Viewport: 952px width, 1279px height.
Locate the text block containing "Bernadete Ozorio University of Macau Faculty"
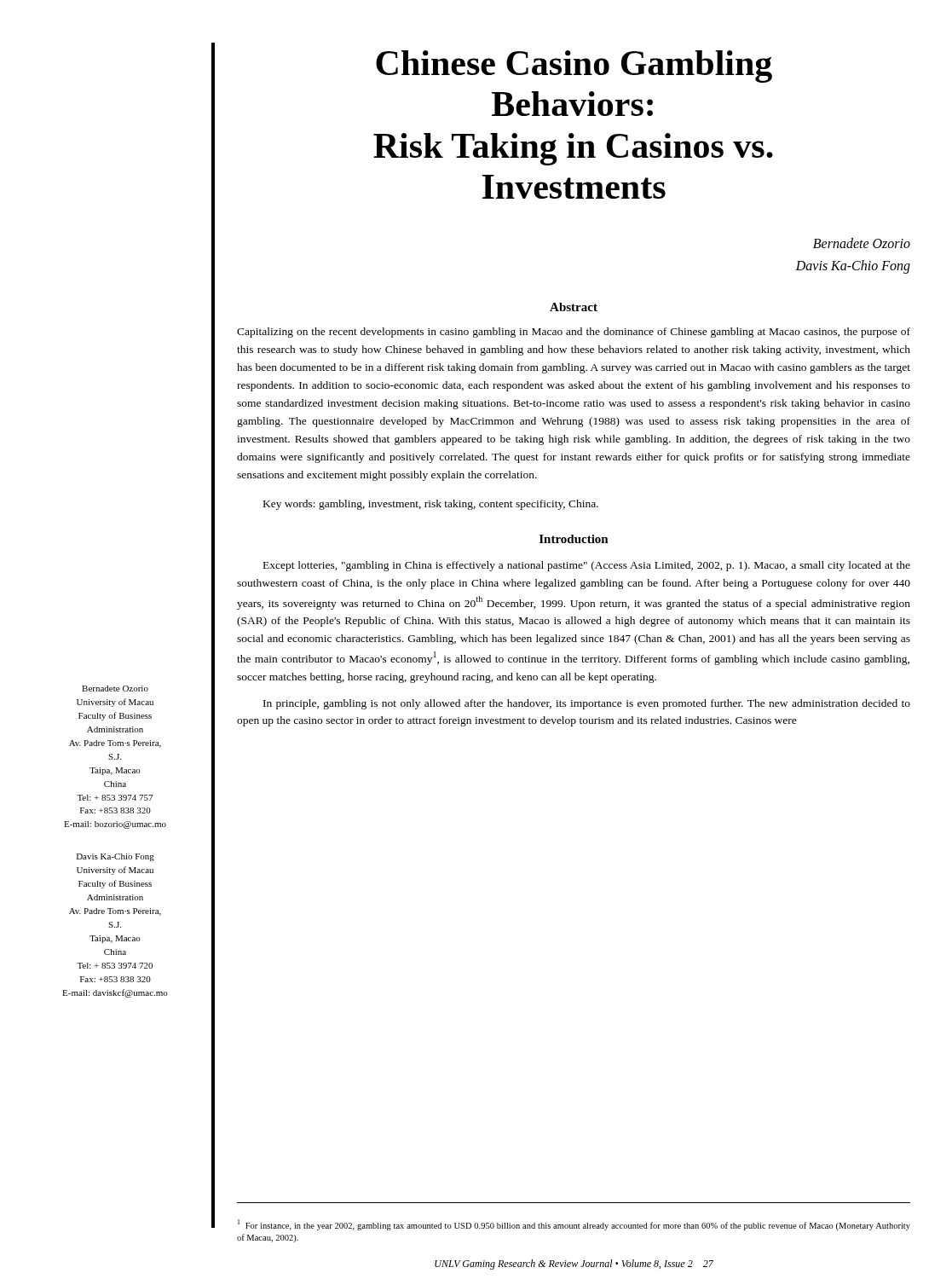coord(115,756)
